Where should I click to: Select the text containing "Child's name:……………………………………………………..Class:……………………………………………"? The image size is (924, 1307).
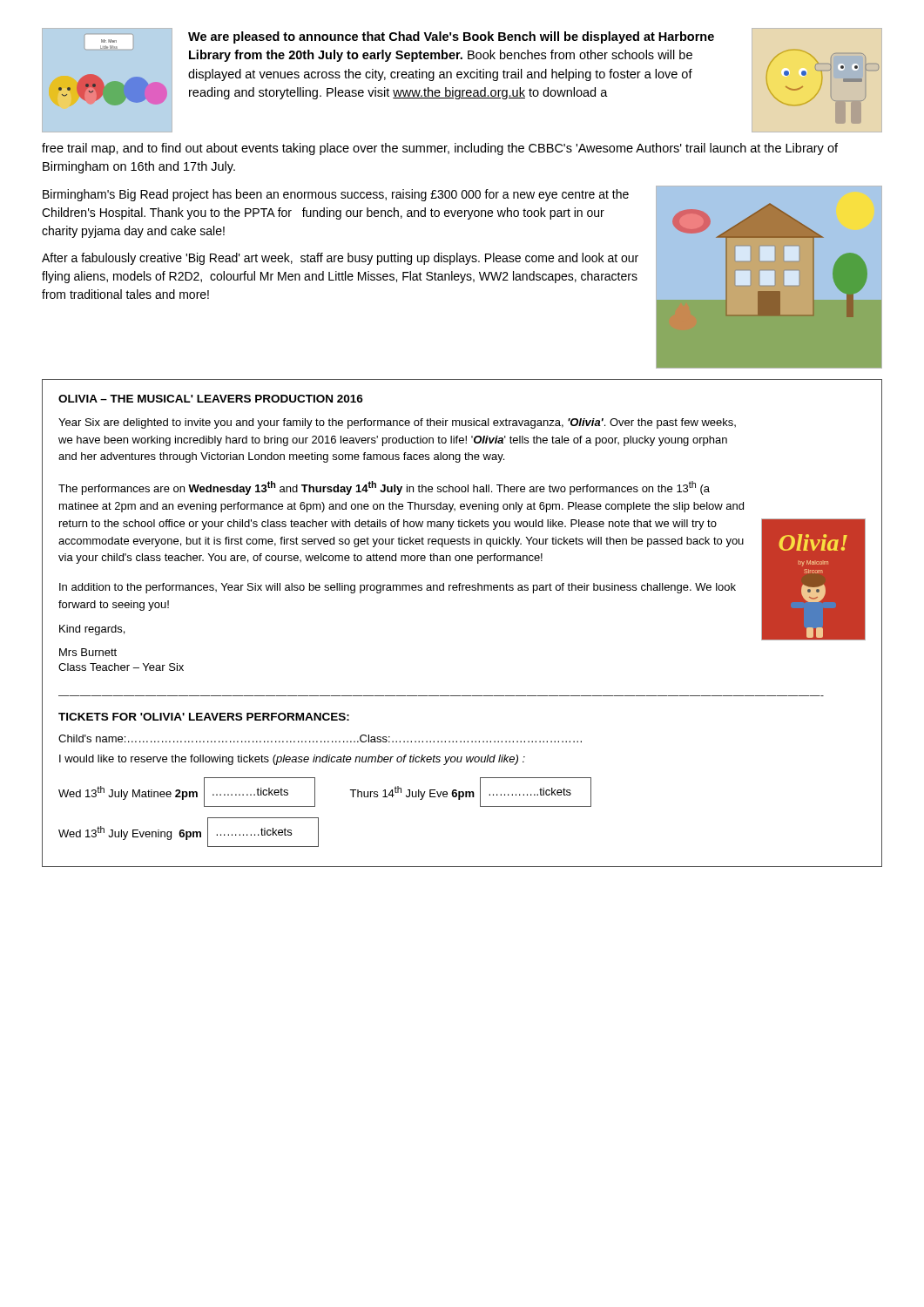(x=321, y=738)
